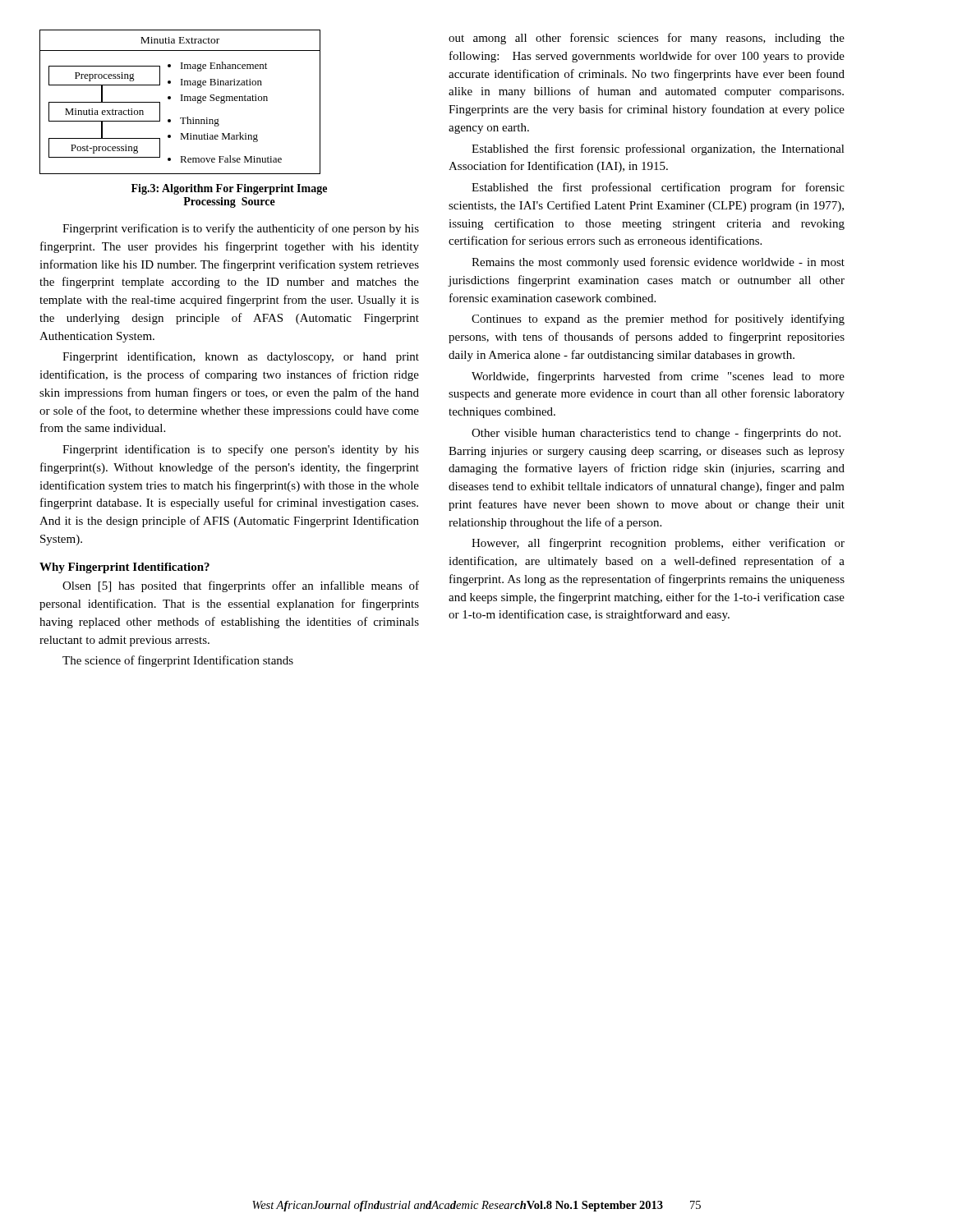953x1232 pixels.
Task: Find the flowchart
Action: point(229,102)
